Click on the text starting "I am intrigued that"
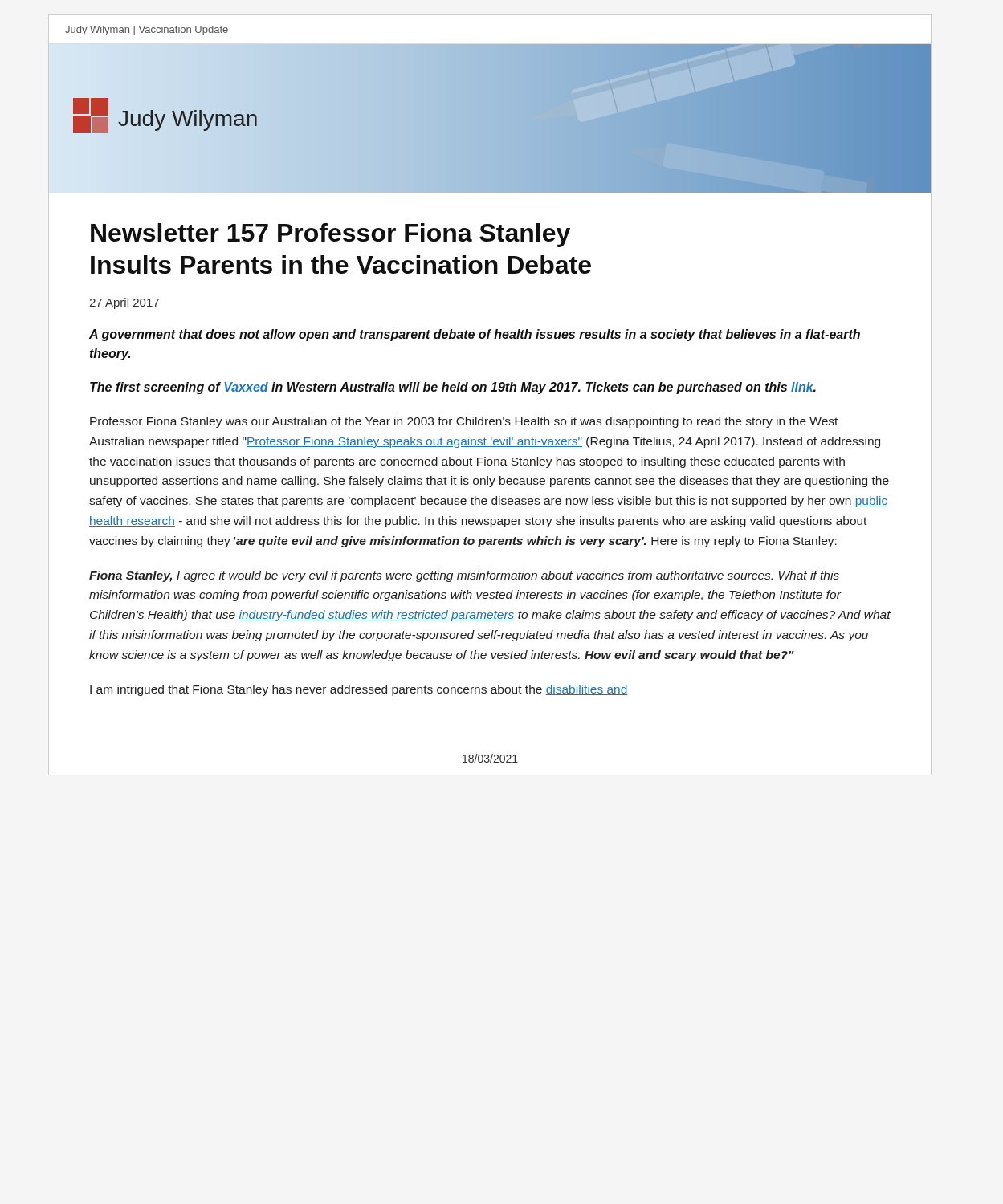1003x1204 pixels. click(x=358, y=689)
